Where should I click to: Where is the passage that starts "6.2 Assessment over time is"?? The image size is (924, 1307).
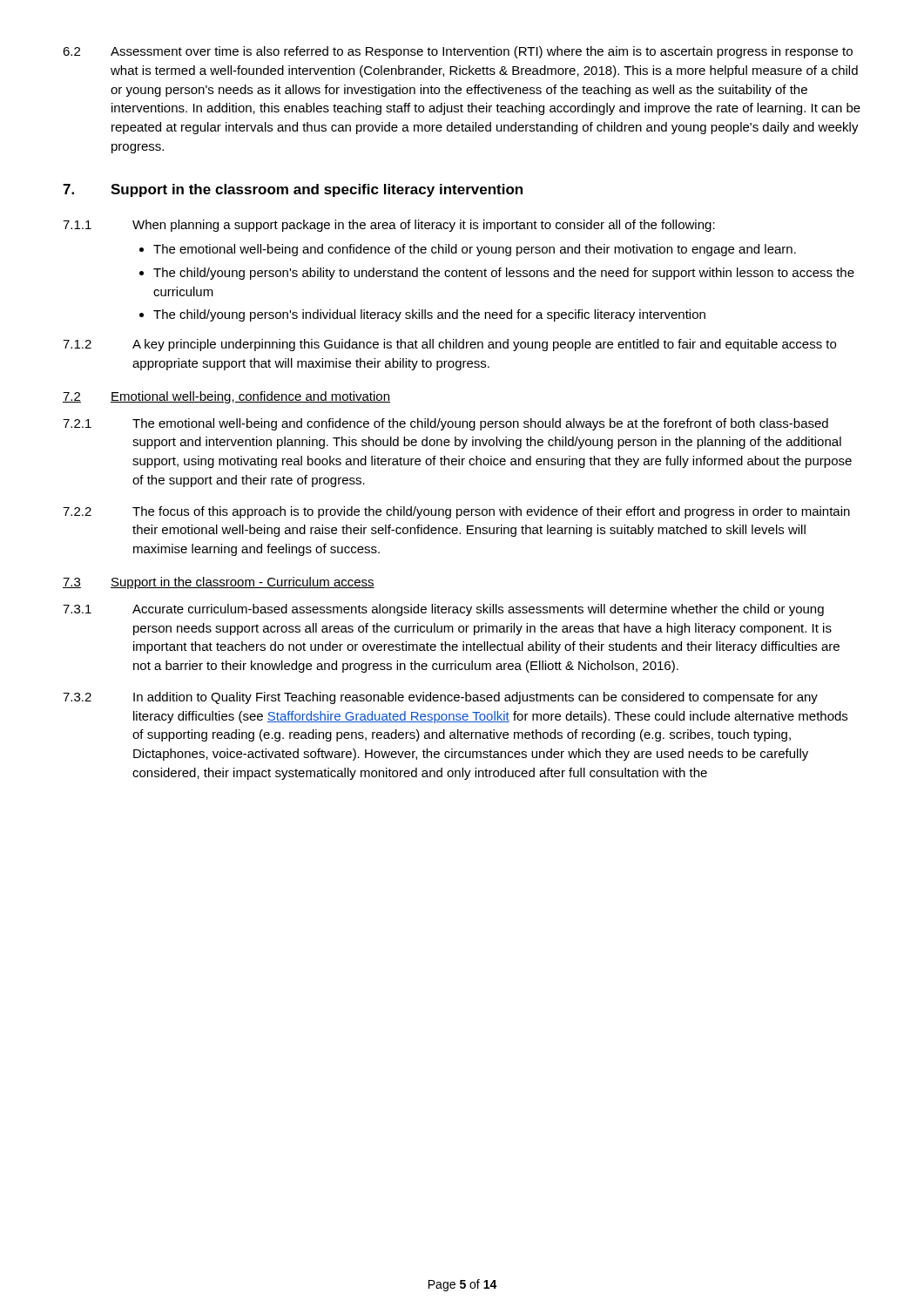[462, 99]
